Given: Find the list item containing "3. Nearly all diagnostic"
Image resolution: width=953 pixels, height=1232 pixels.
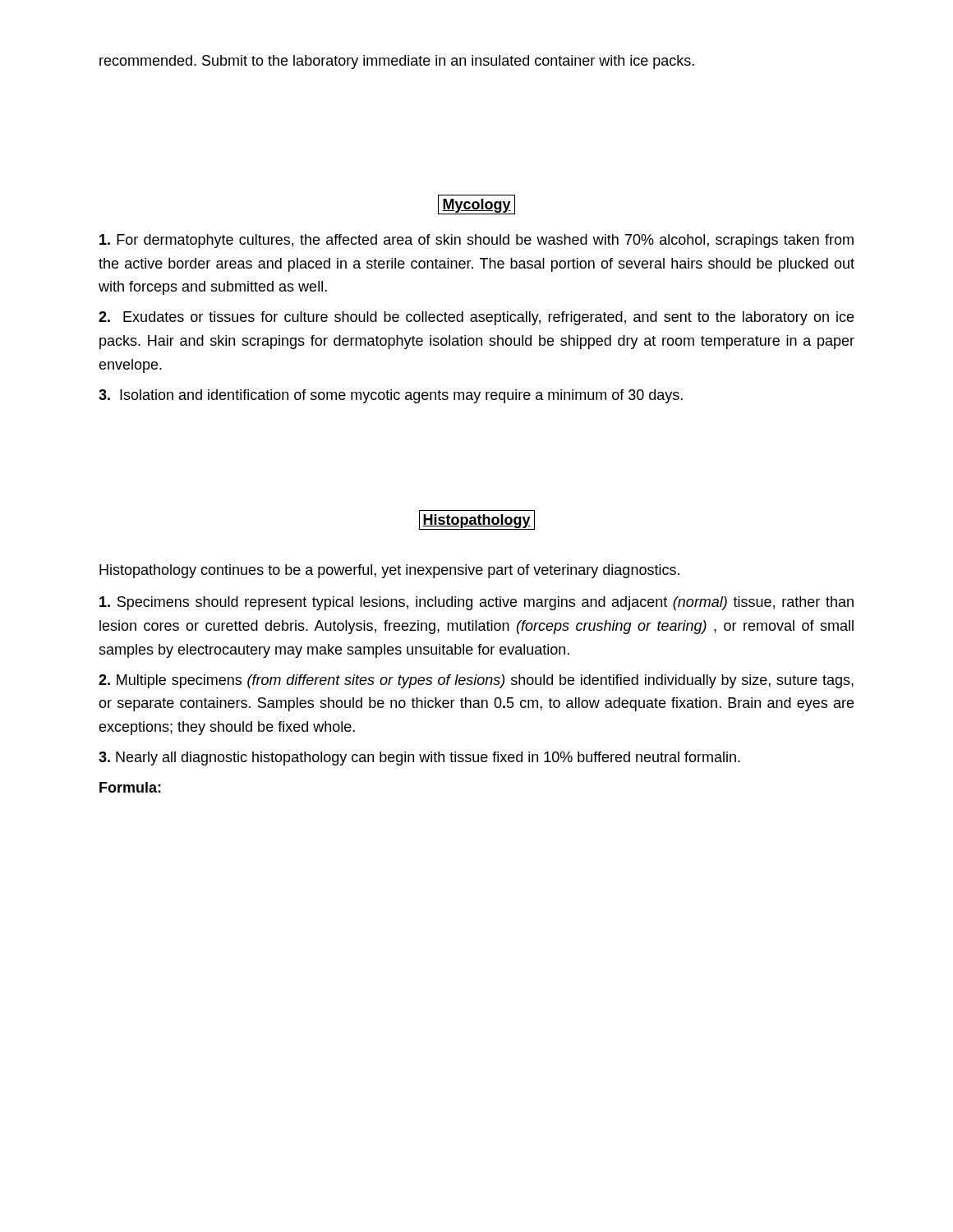Looking at the screenshot, I should click(x=420, y=757).
